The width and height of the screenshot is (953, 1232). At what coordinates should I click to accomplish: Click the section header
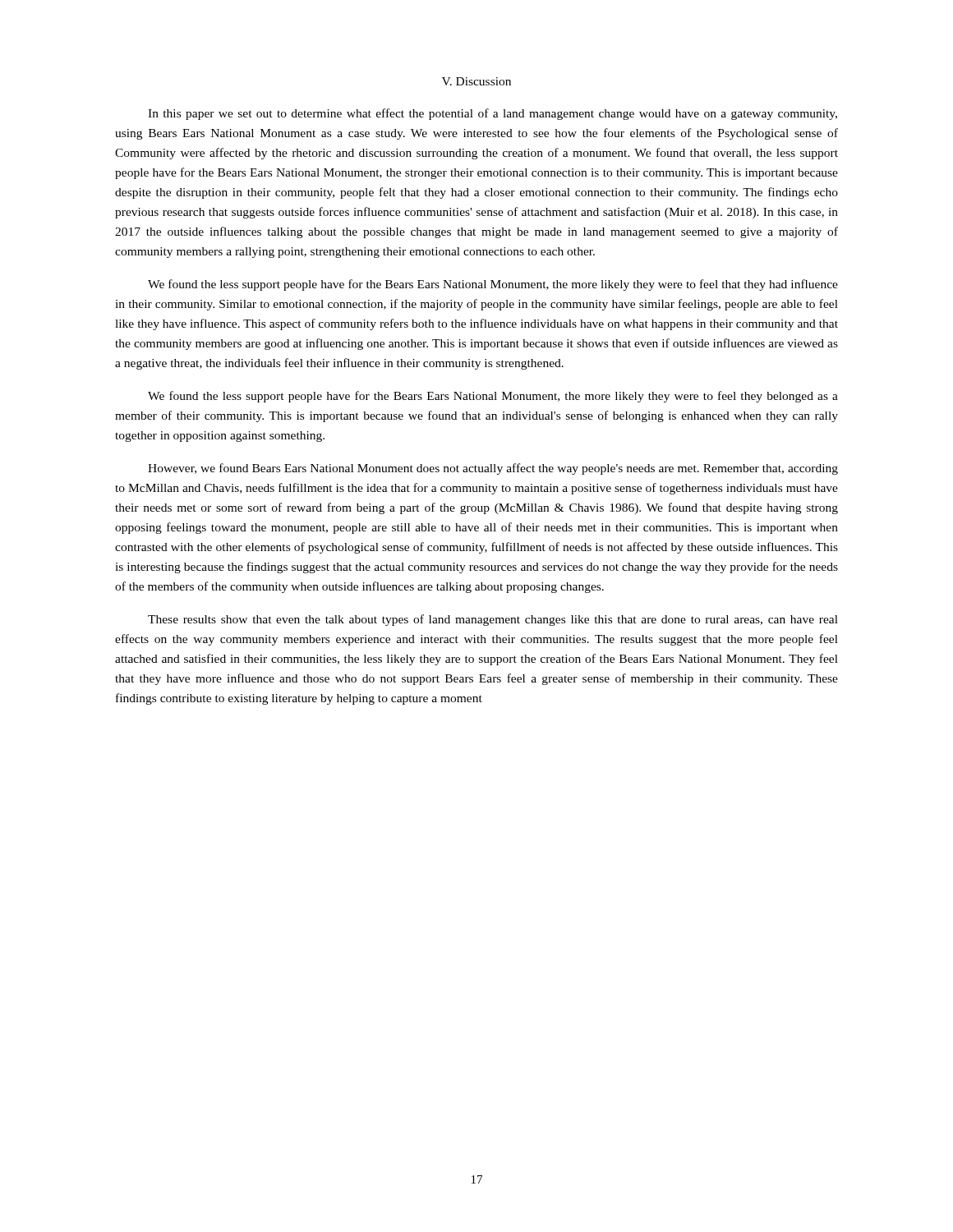coord(476,81)
